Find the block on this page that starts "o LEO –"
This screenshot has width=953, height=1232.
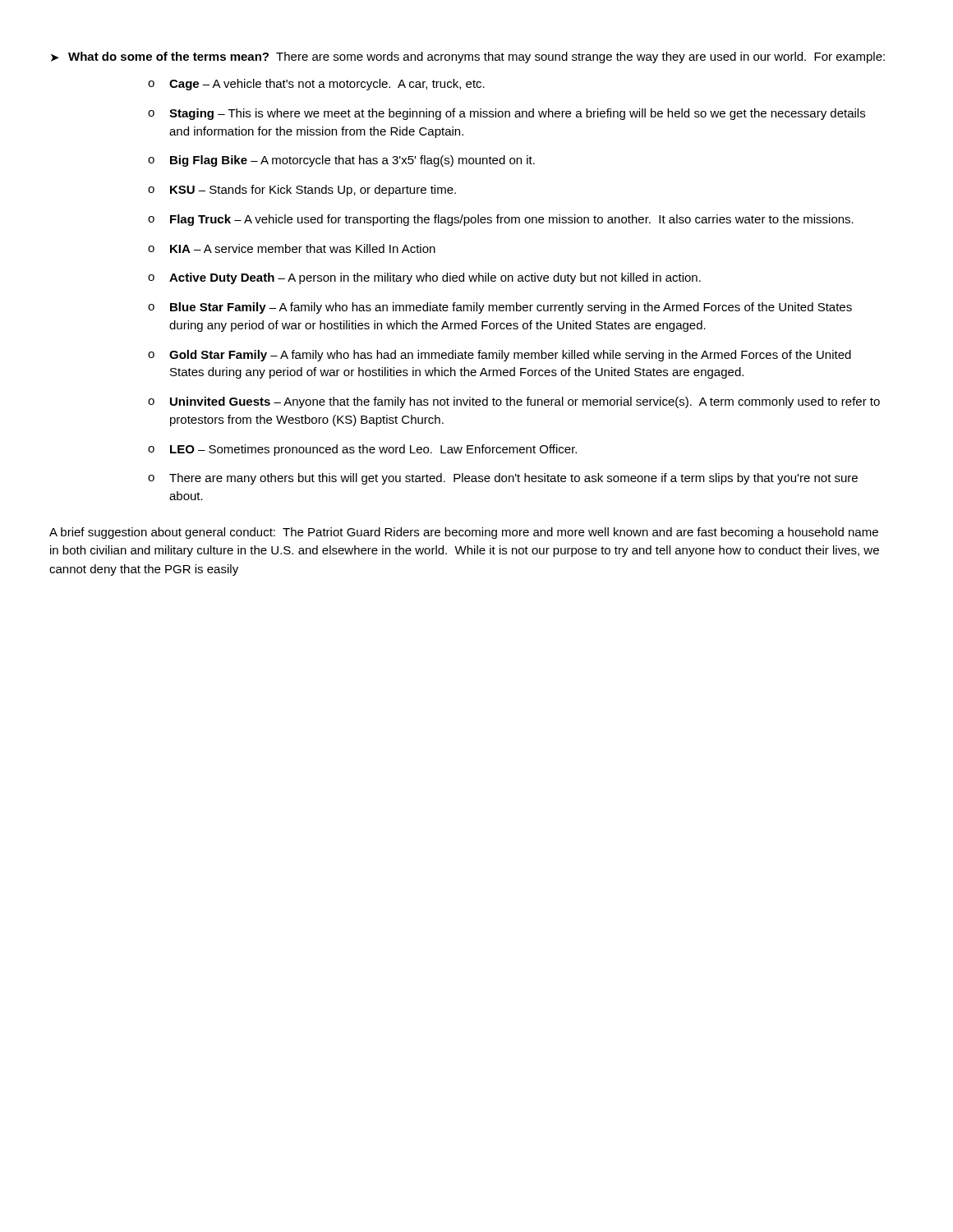518,449
